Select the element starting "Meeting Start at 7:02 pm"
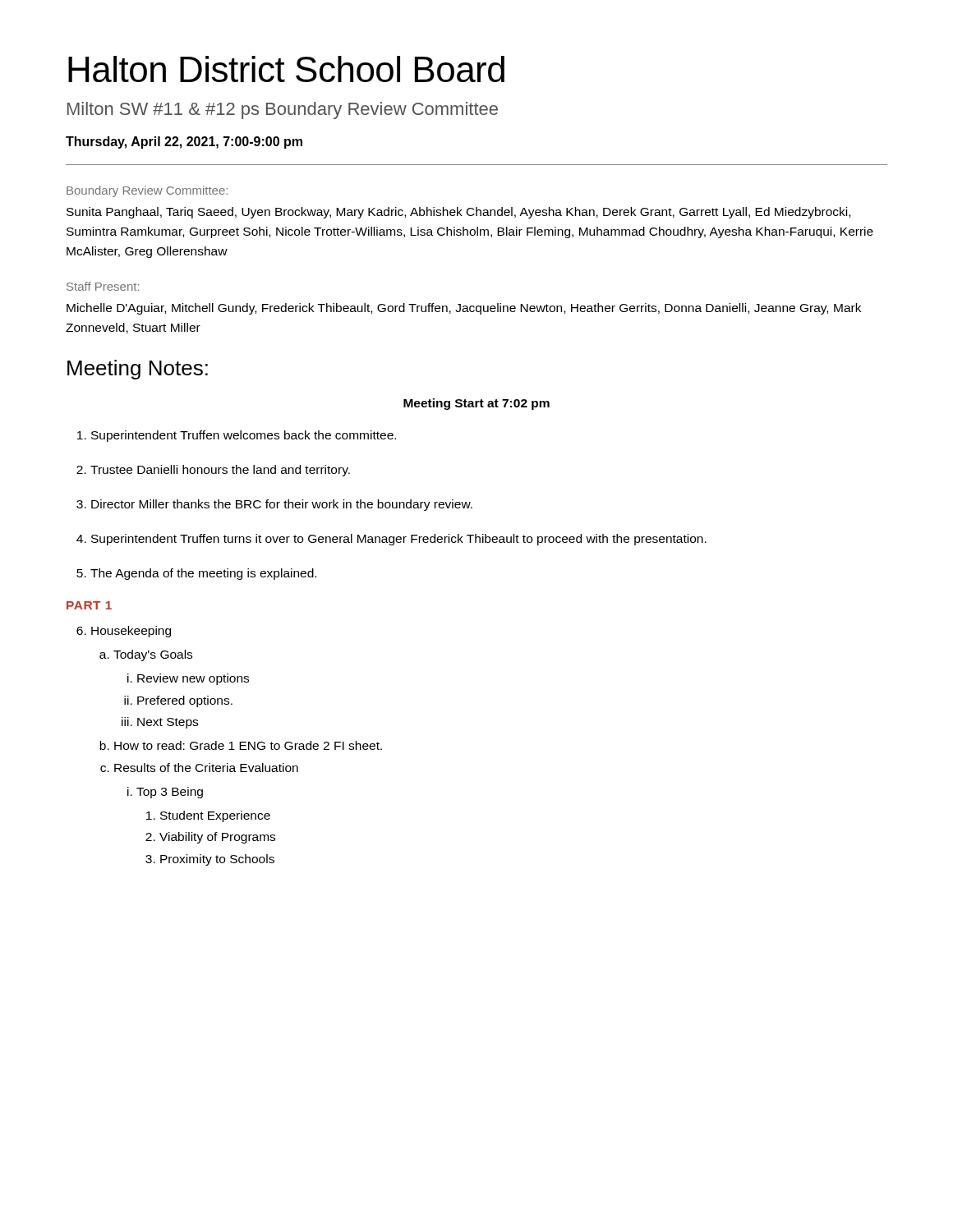Viewport: 953px width, 1232px height. pos(476,403)
